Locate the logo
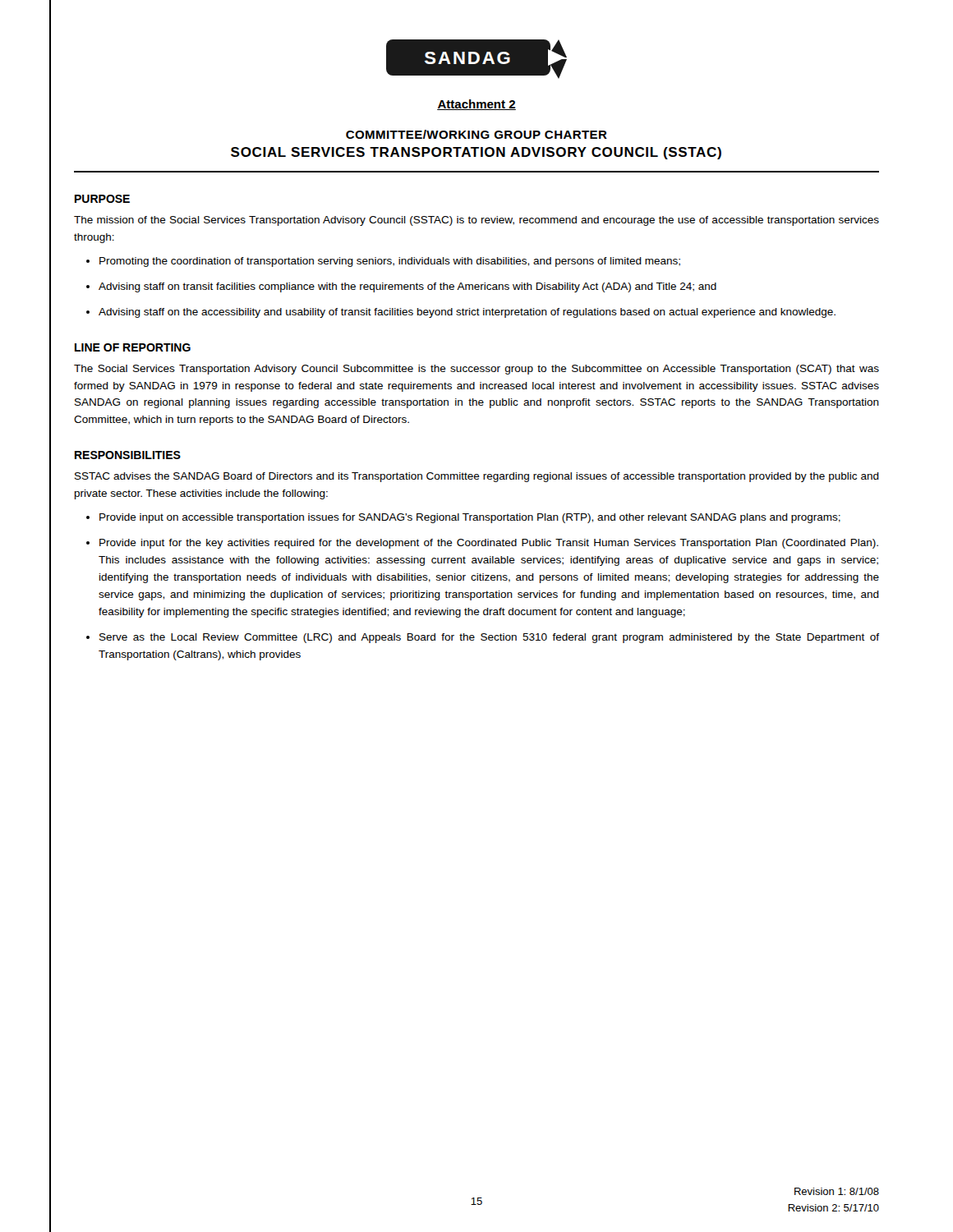953x1232 pixels. [x=476, y=44]
